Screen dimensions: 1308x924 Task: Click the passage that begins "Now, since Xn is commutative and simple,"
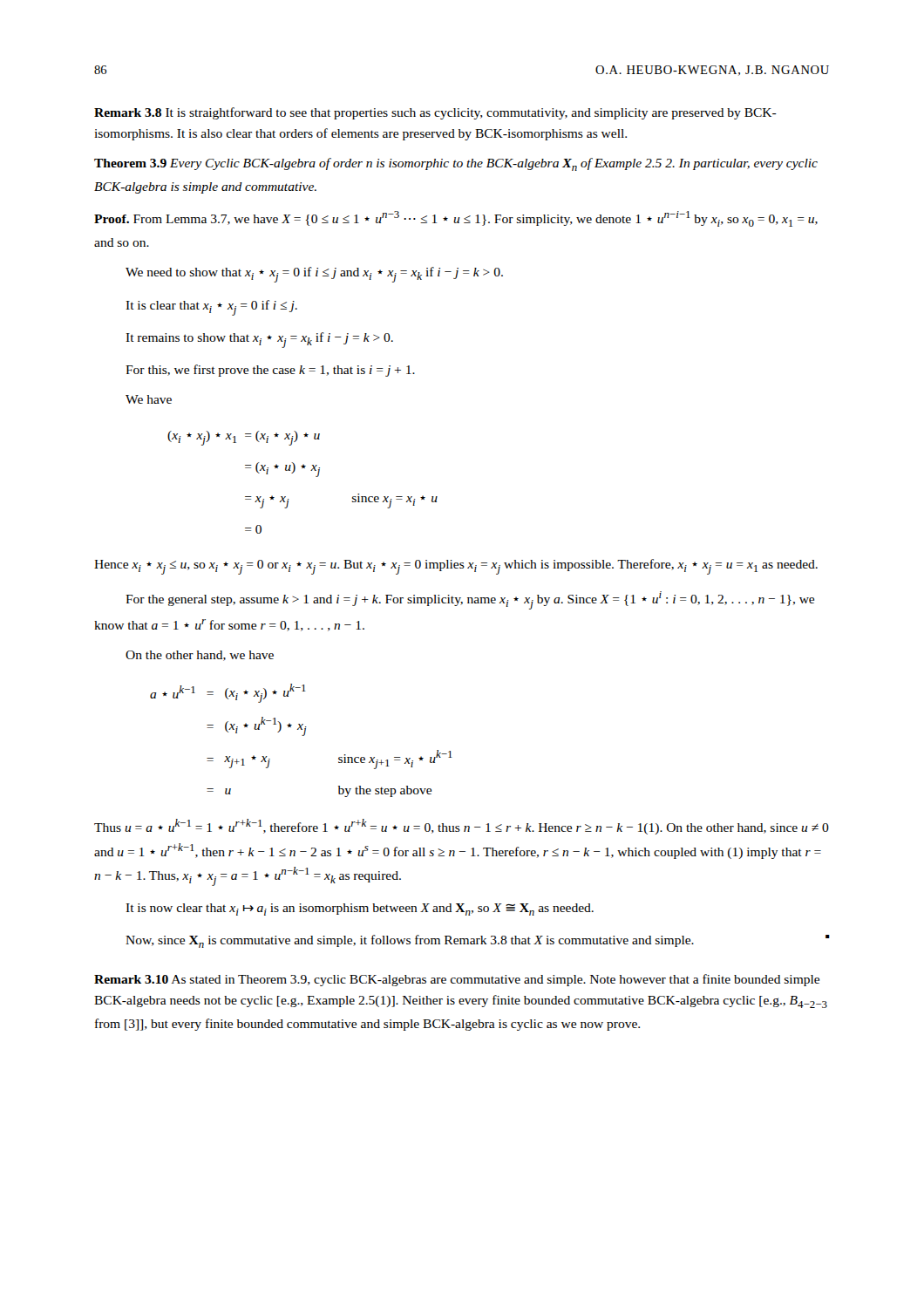(x=462, y=942)
